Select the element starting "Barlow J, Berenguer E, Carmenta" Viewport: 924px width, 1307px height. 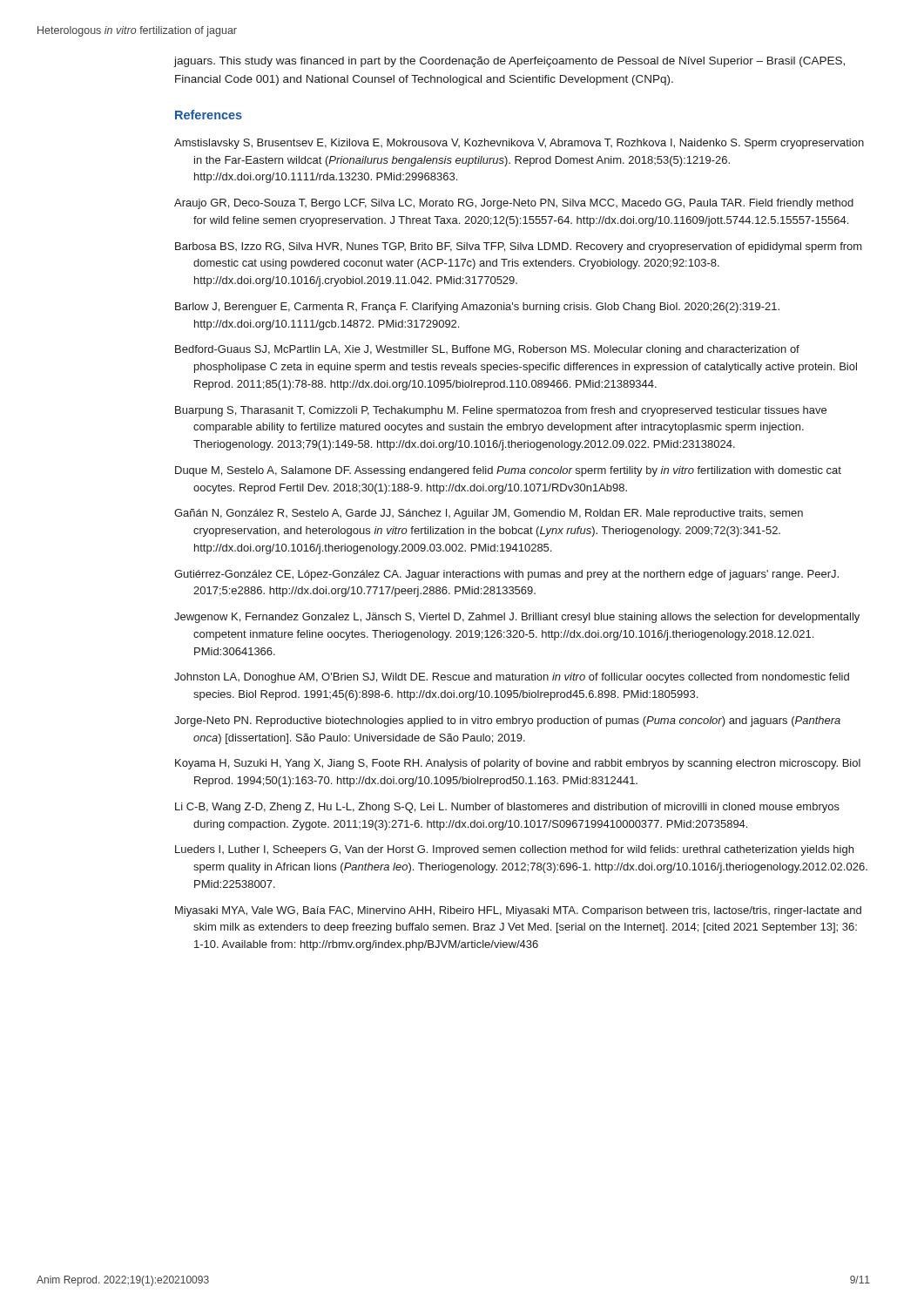click(x=477, y=315)
